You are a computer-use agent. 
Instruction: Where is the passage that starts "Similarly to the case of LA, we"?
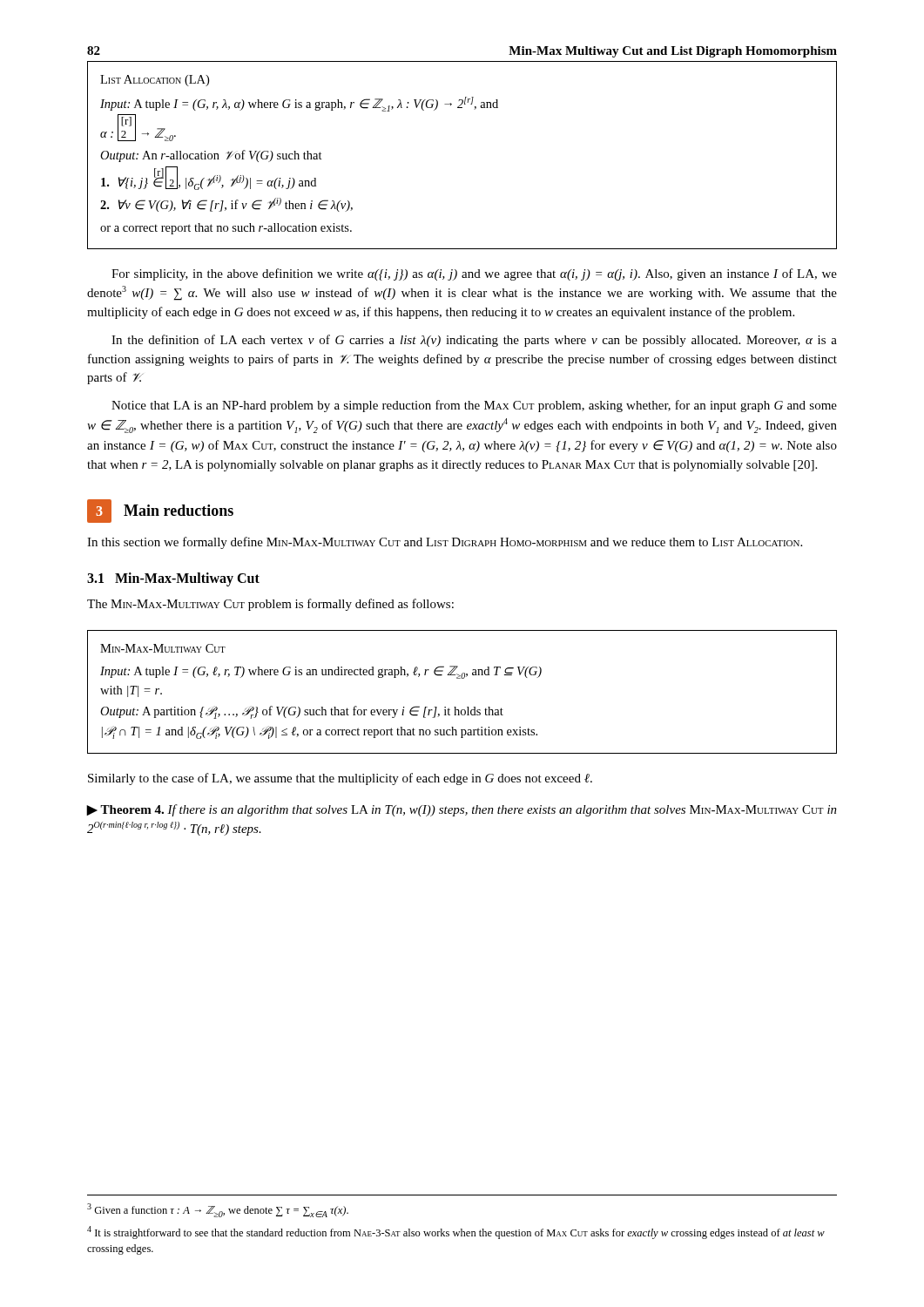(340, 778)
